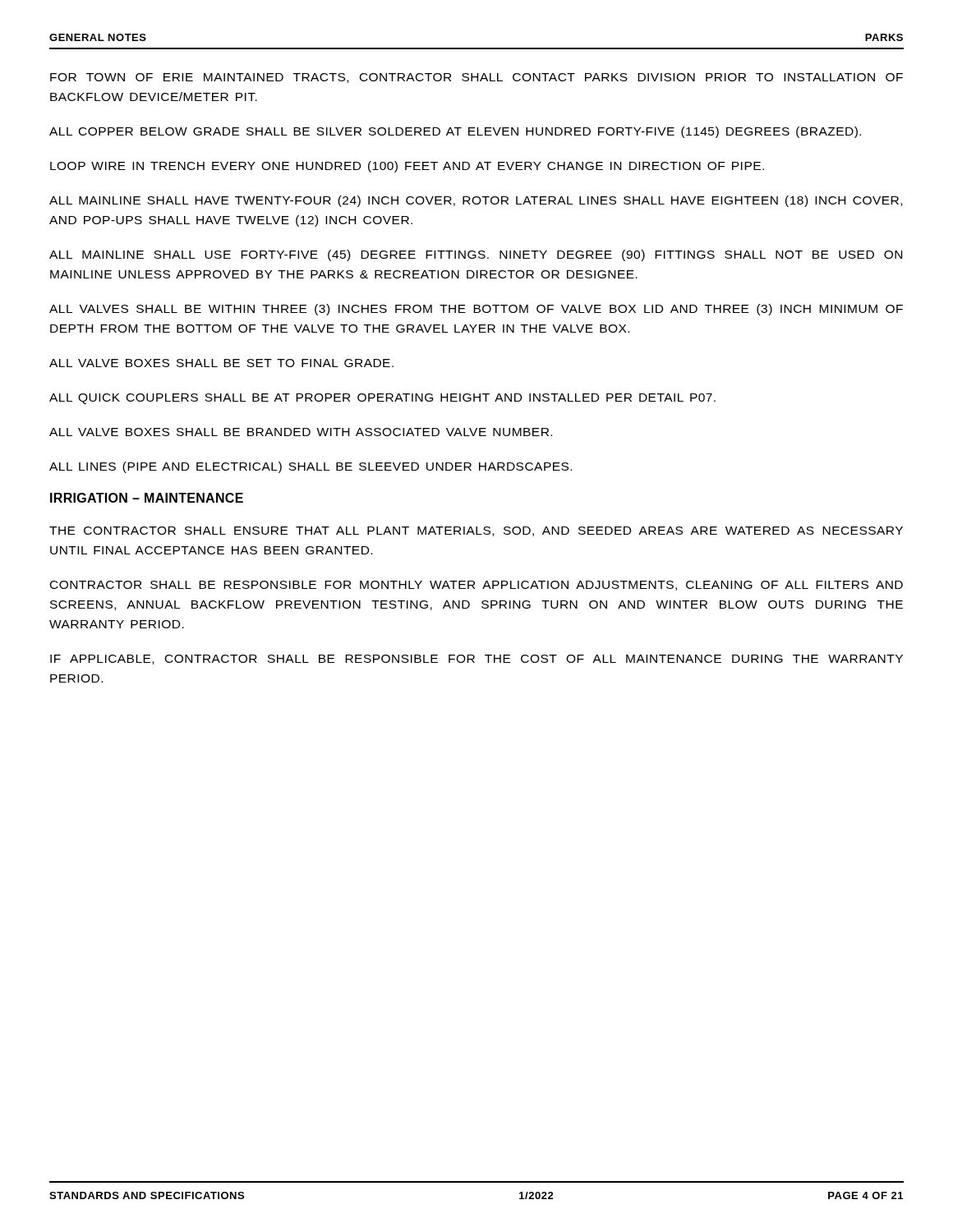
Task: Point to the passage starting "IF APPLICABLE, CONTRACTOR SHALL BE"
Action: [x=476, y=668]
